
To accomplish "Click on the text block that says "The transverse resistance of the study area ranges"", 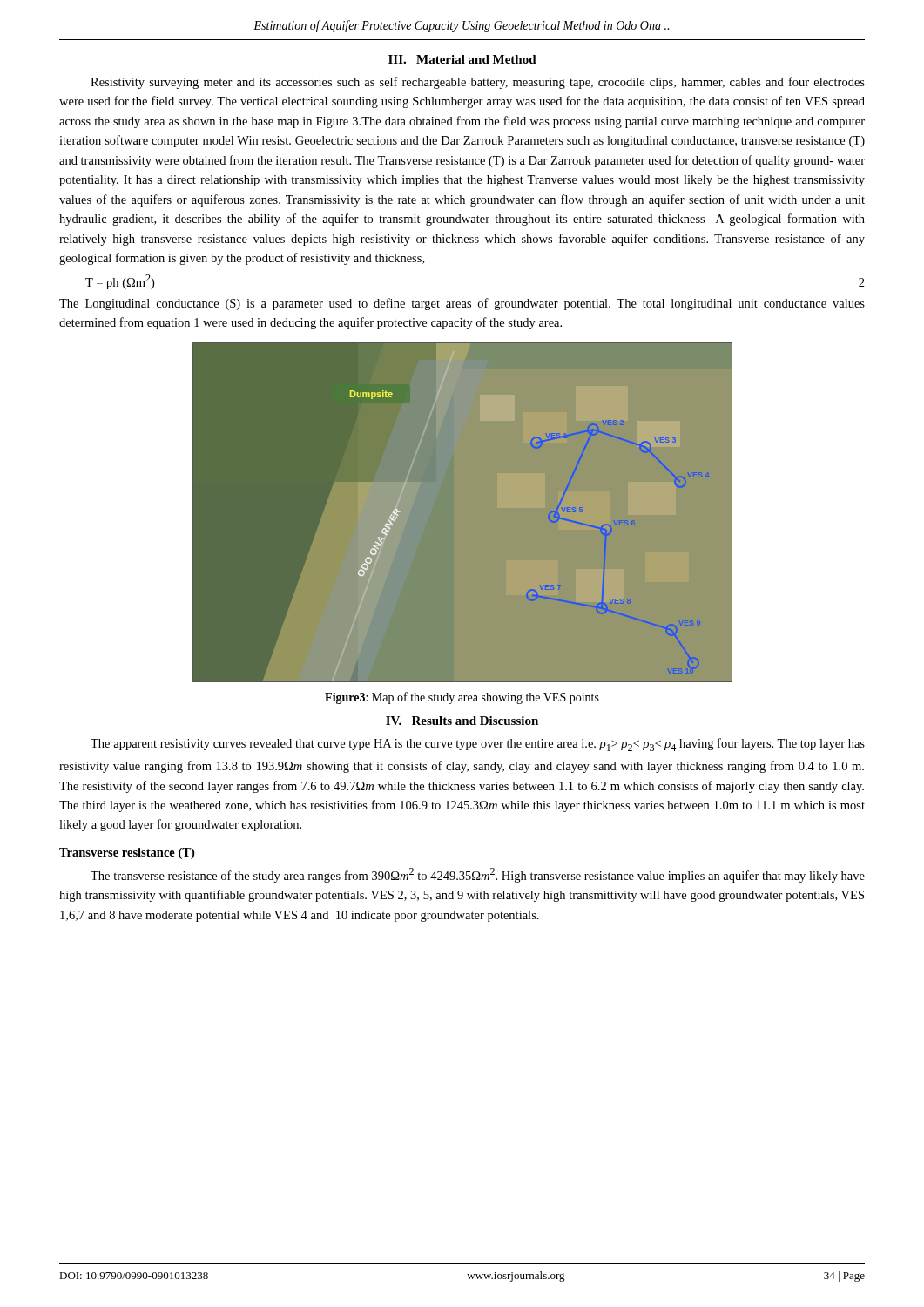I will 462,893.
